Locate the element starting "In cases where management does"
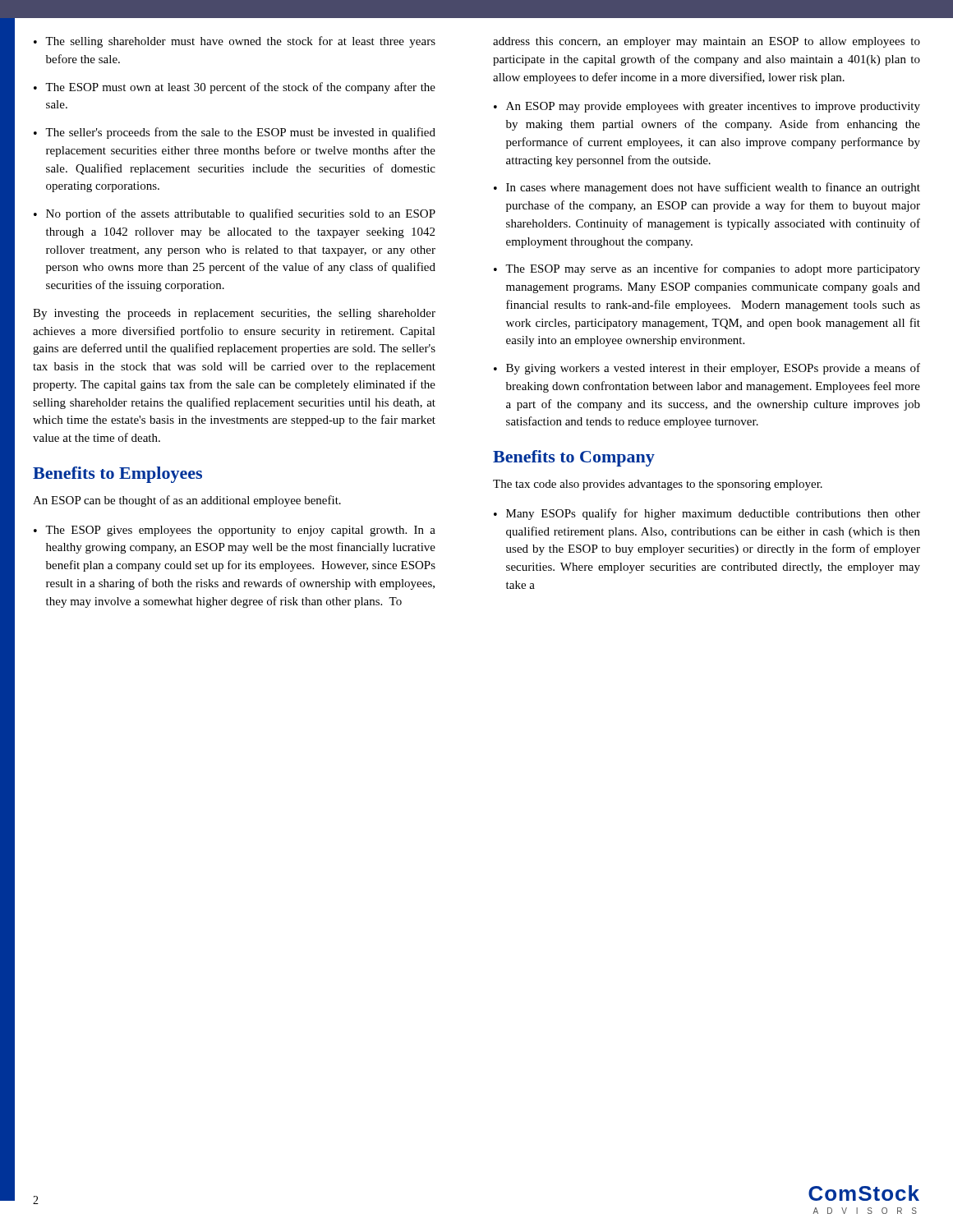953x1232 pixels. pos(707,215)
